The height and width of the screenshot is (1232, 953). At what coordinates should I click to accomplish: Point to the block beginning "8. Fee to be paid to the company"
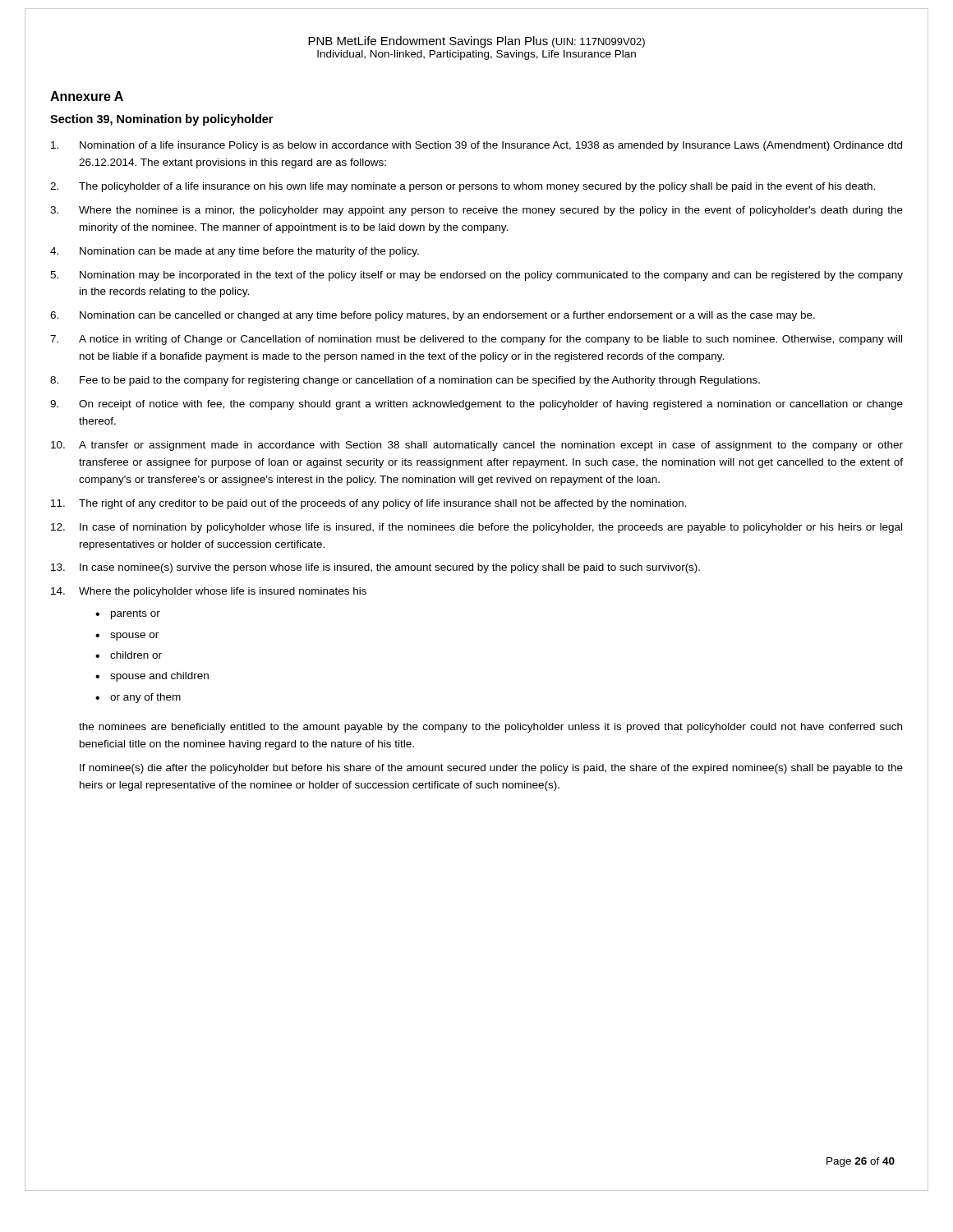point(476,381)
